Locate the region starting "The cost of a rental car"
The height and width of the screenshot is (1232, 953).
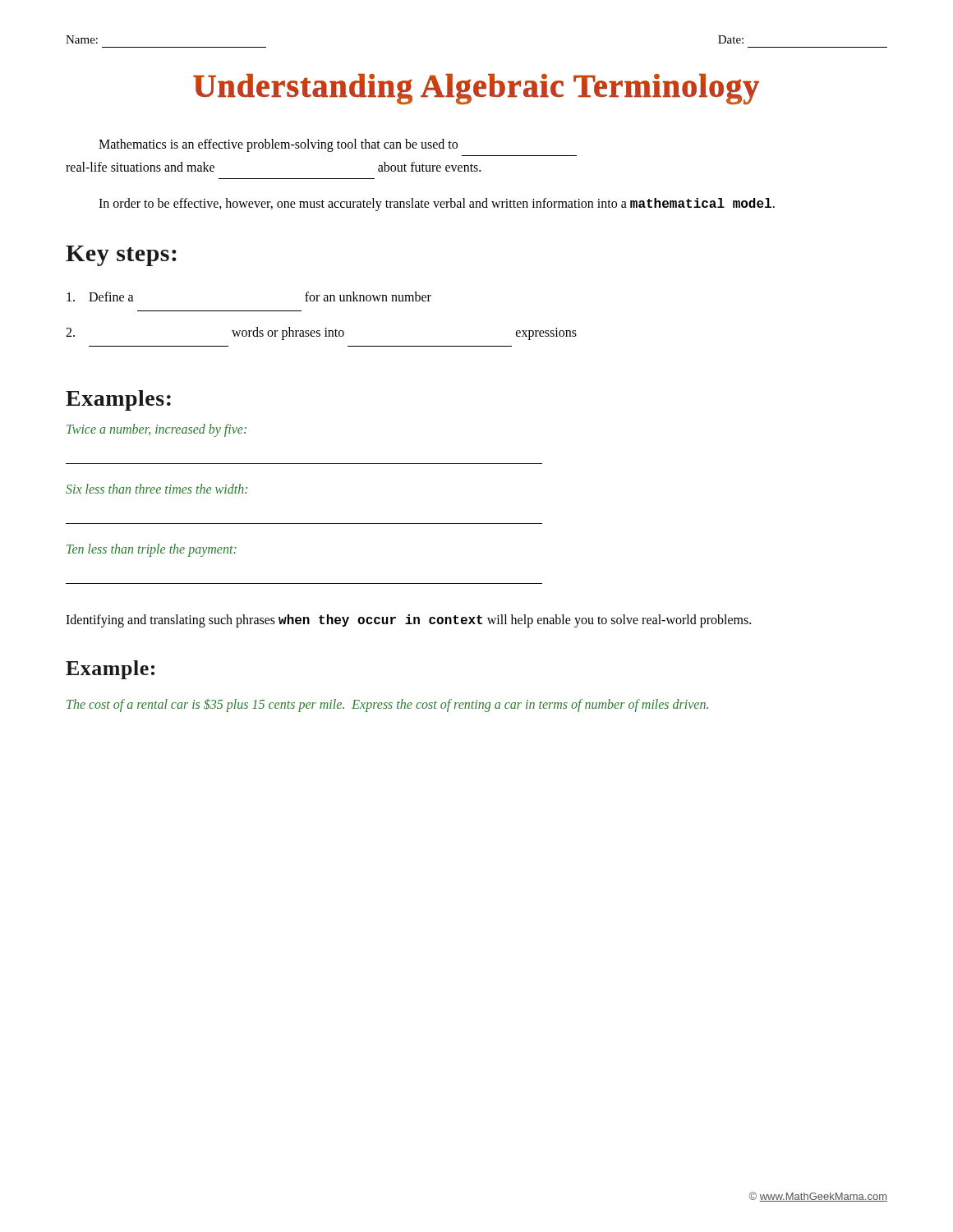click(388, 704)
